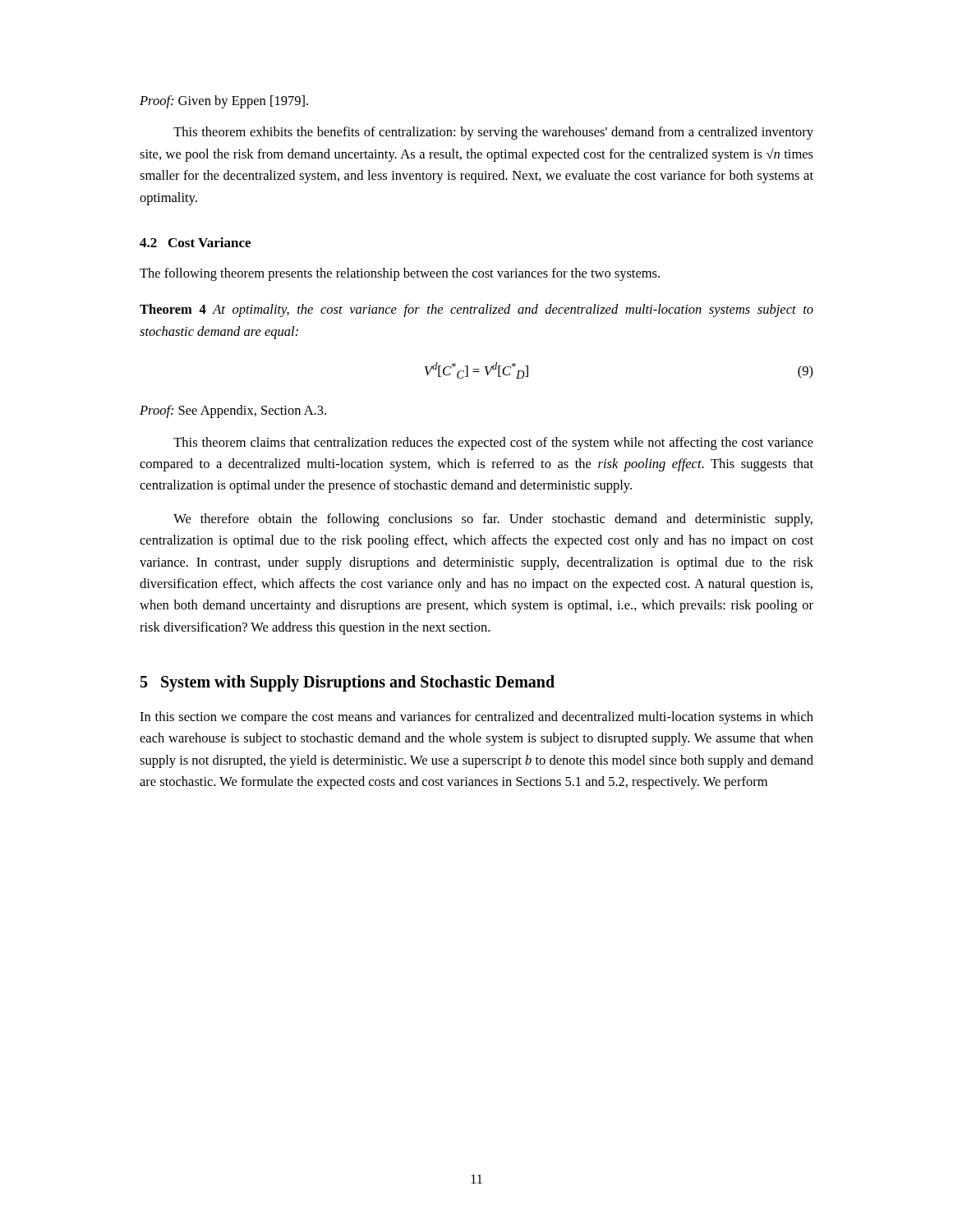Find the text starting "5 System with Supply"
Screen dimensions: 1232x953
tap(347, 682)
